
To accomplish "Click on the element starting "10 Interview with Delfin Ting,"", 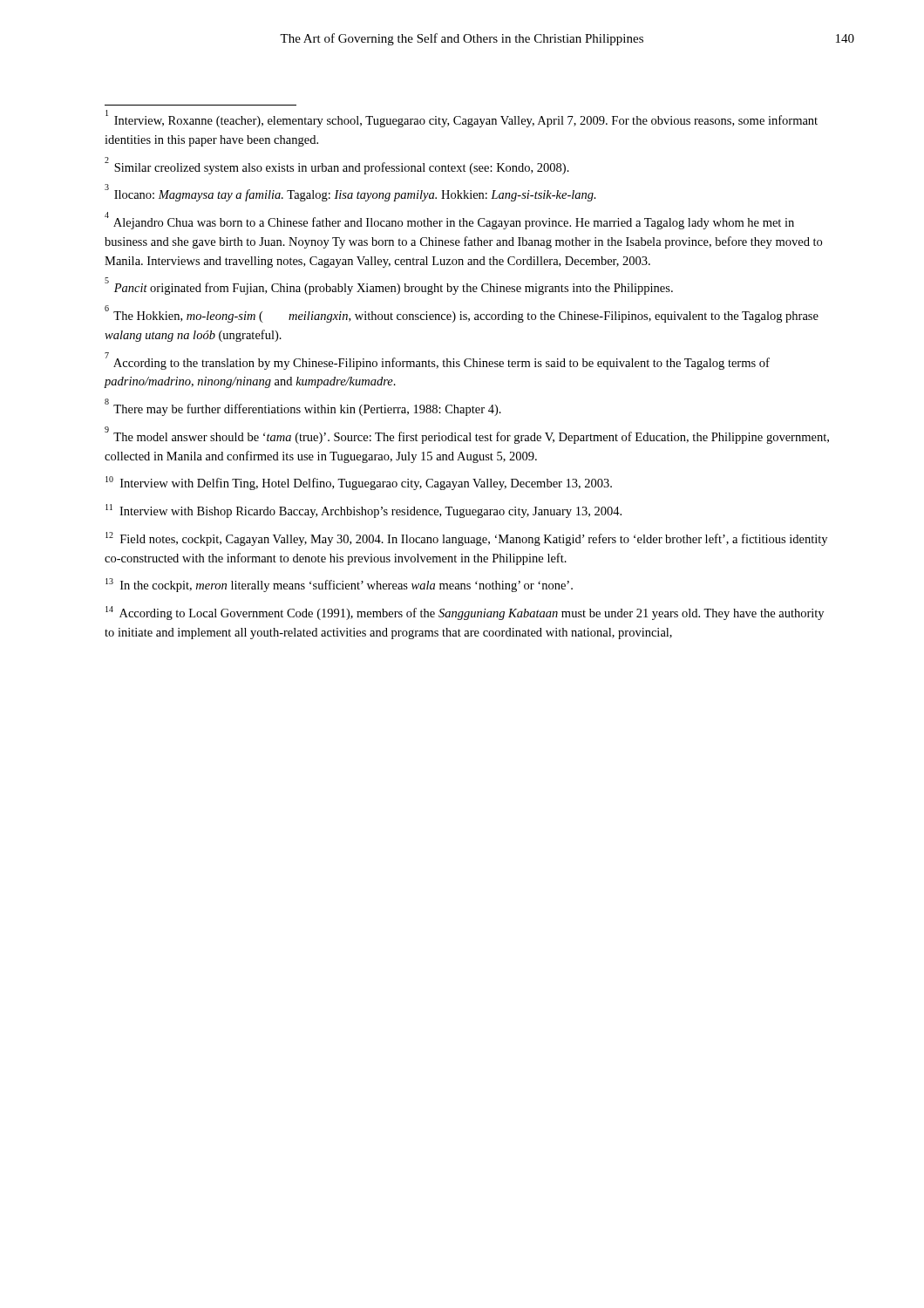I will click(359, 482).
